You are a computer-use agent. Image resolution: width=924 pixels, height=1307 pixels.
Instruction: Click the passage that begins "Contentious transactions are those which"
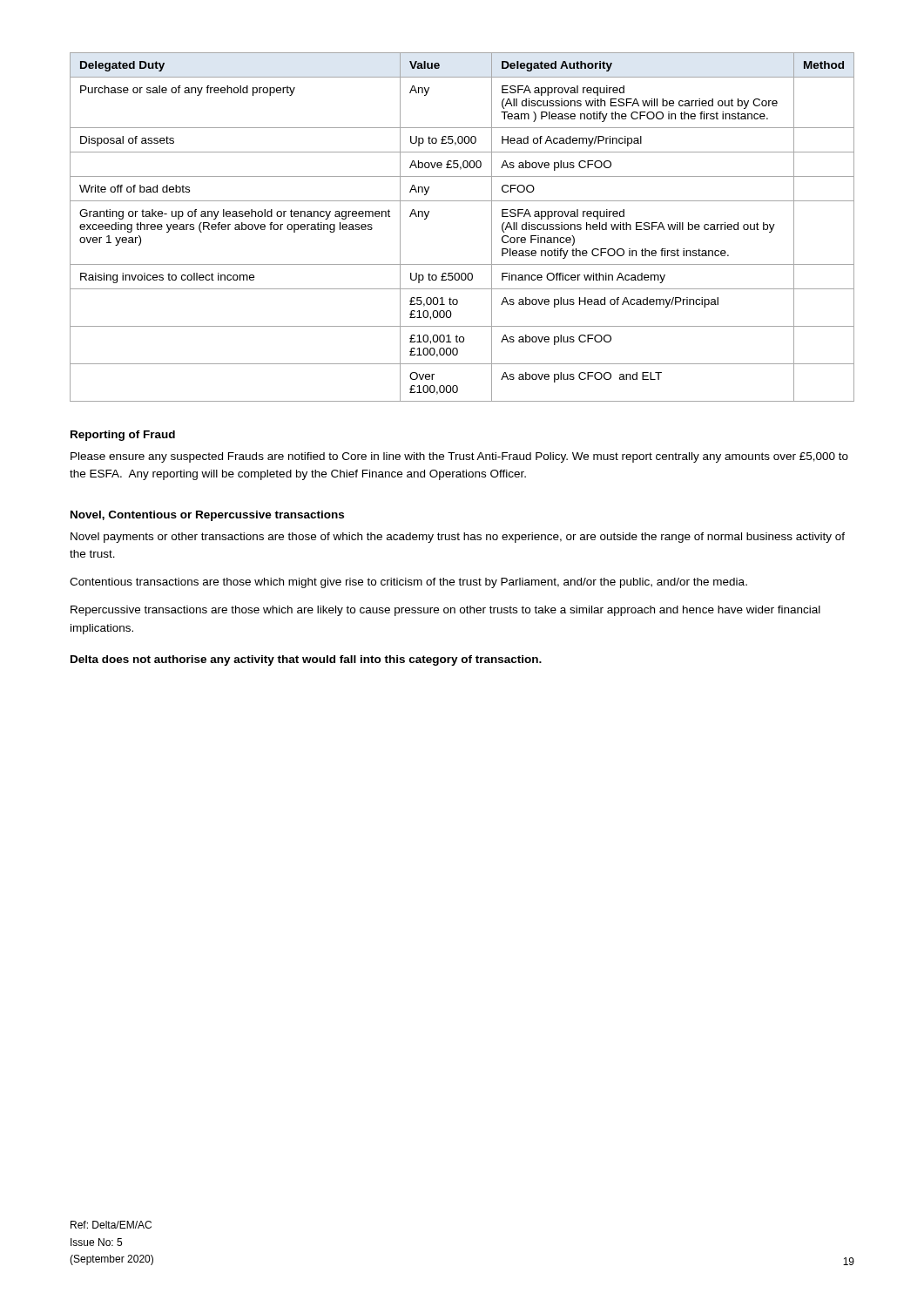pos(409,582)
